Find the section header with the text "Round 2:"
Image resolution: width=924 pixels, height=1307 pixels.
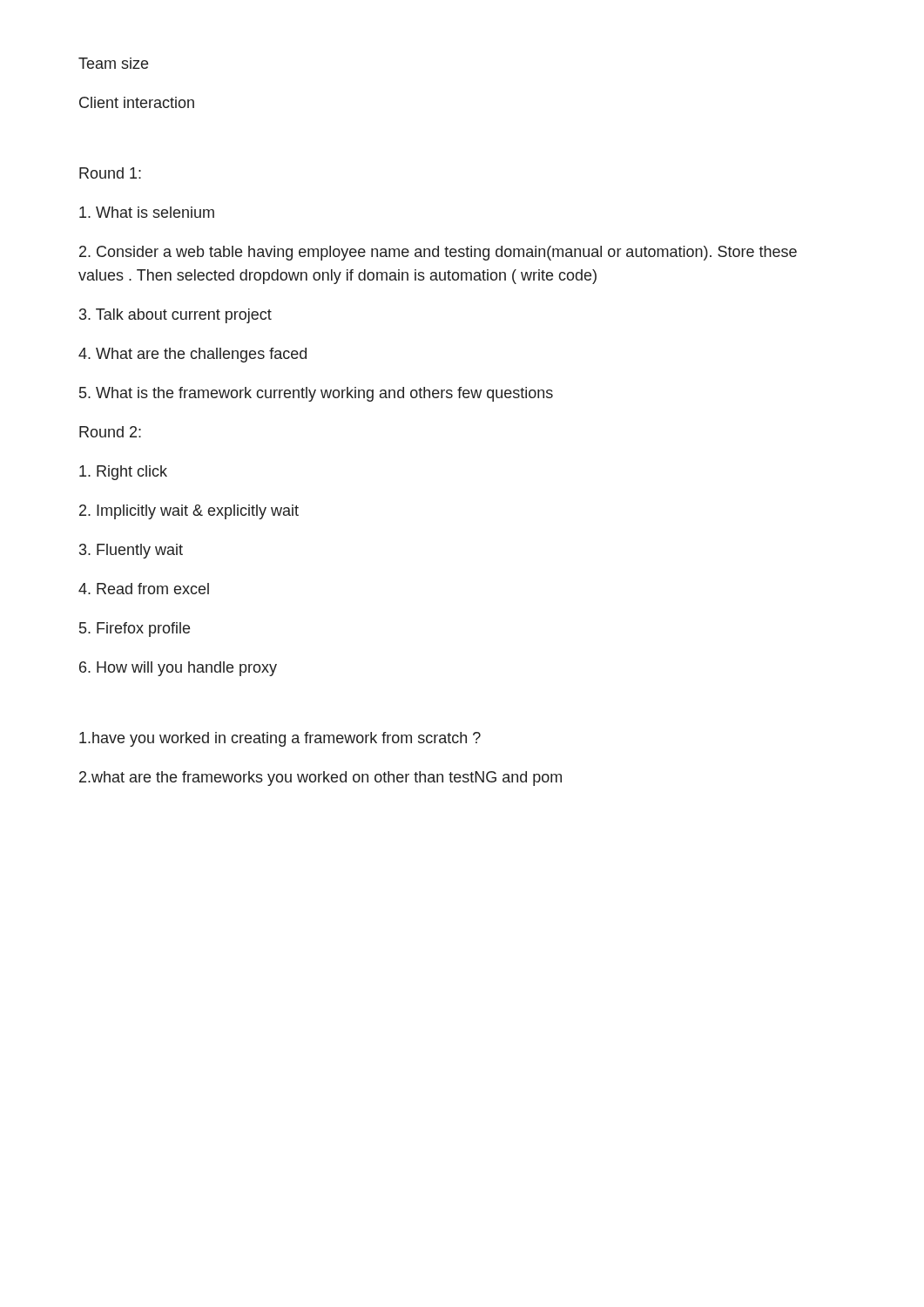(x=110, y=432)
